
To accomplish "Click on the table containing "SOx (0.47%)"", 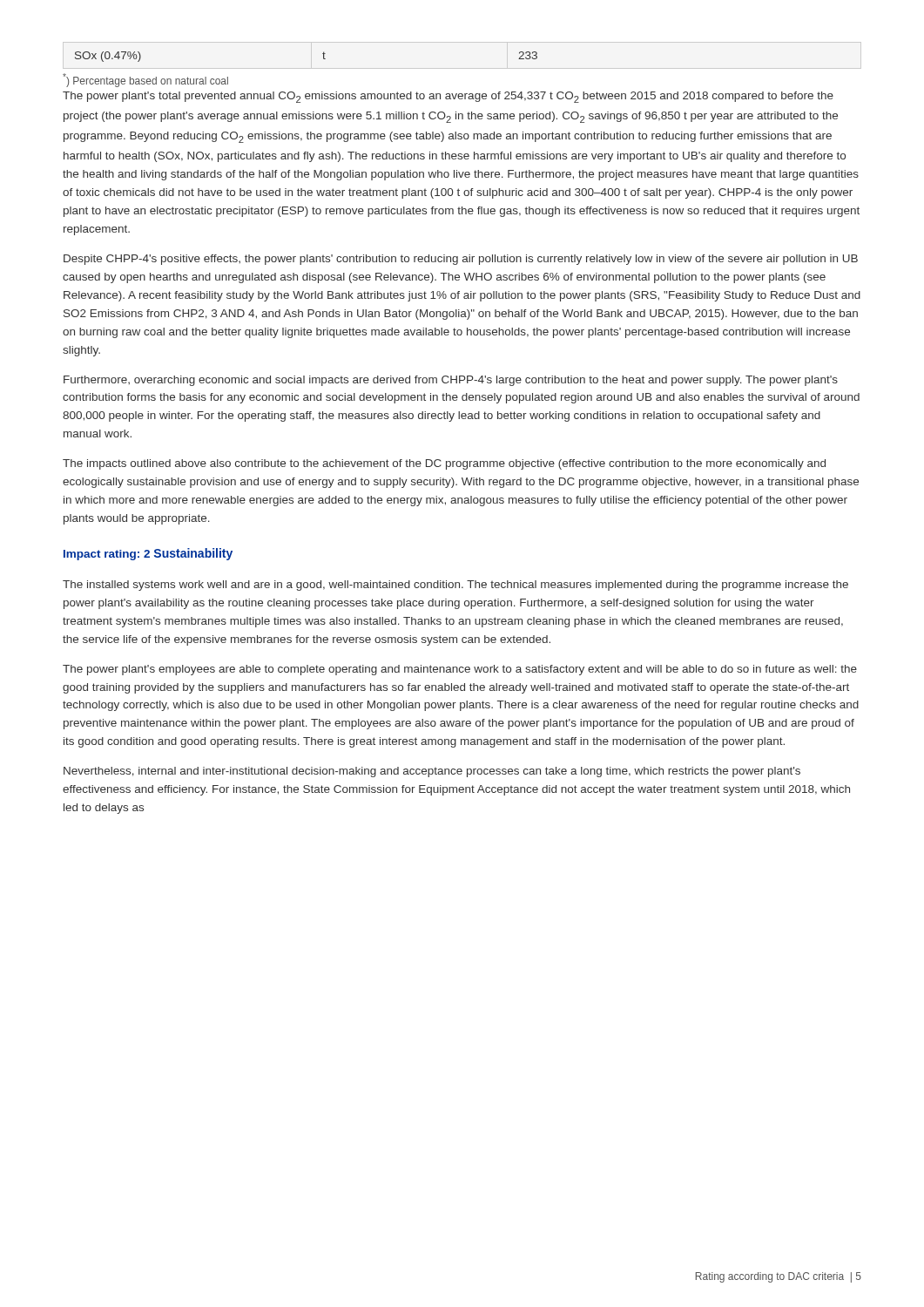I will [462, 55].
